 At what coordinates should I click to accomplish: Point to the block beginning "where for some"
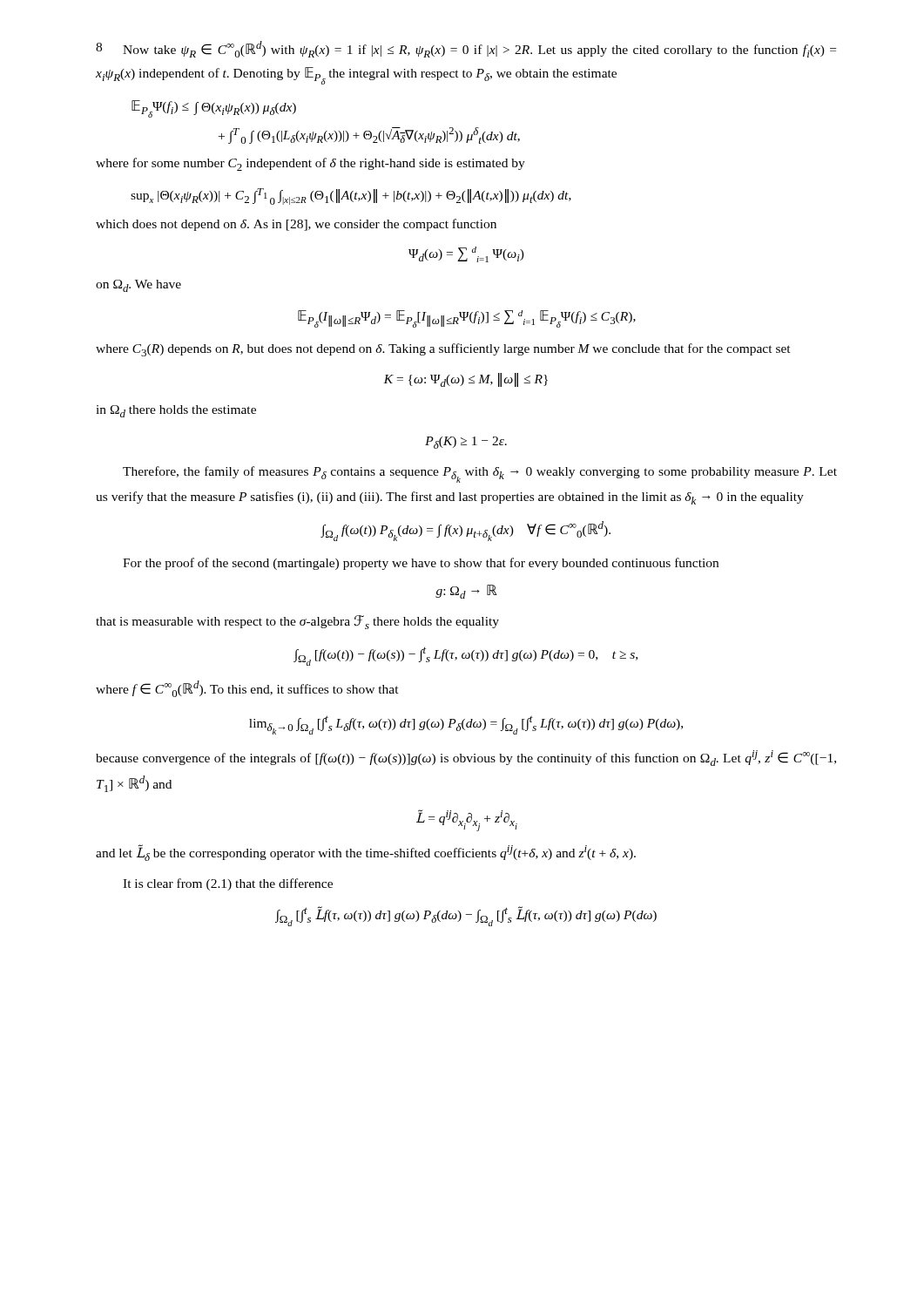466,164
